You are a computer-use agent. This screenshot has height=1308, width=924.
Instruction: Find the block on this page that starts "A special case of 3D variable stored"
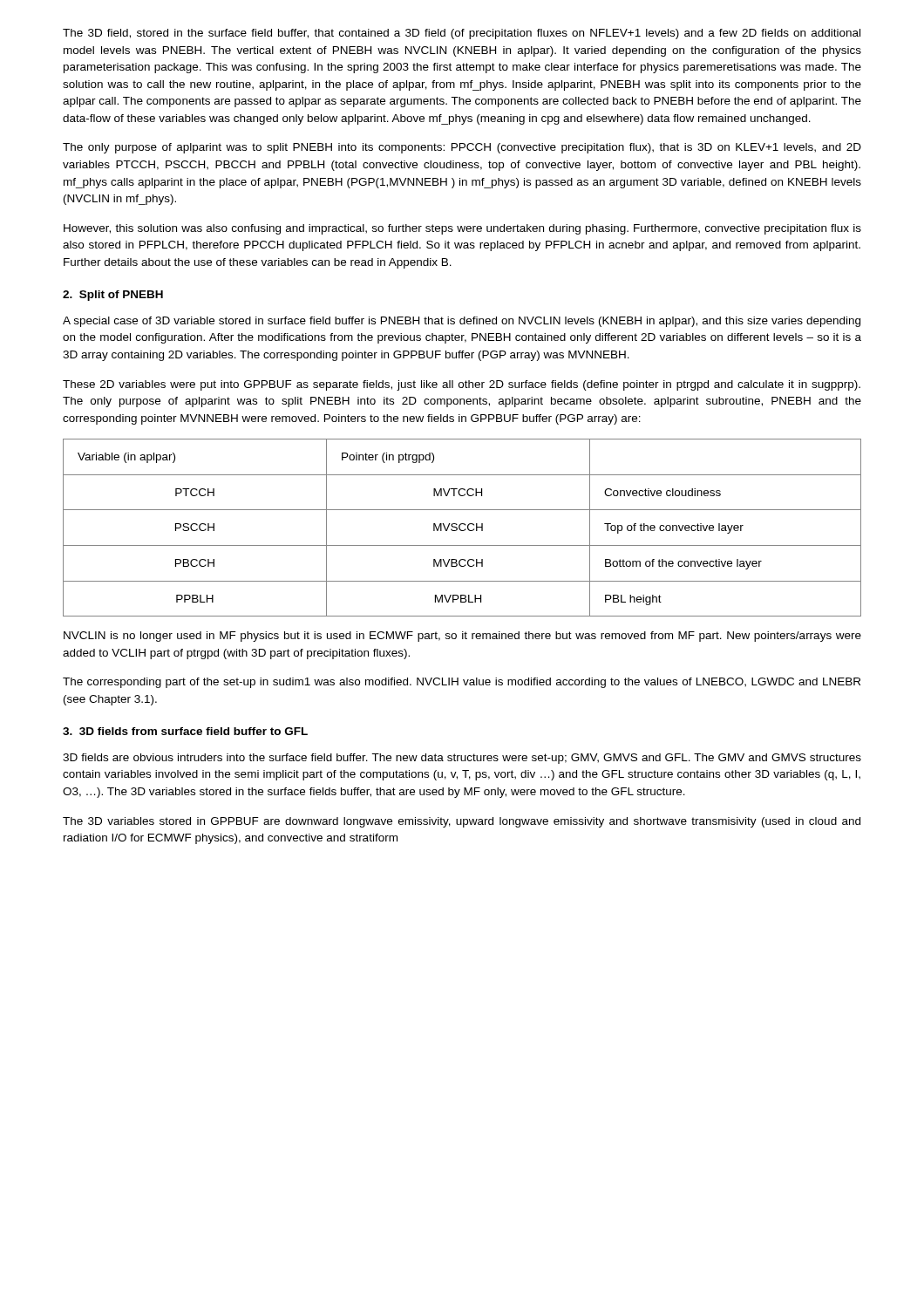(x=462, y=337)
